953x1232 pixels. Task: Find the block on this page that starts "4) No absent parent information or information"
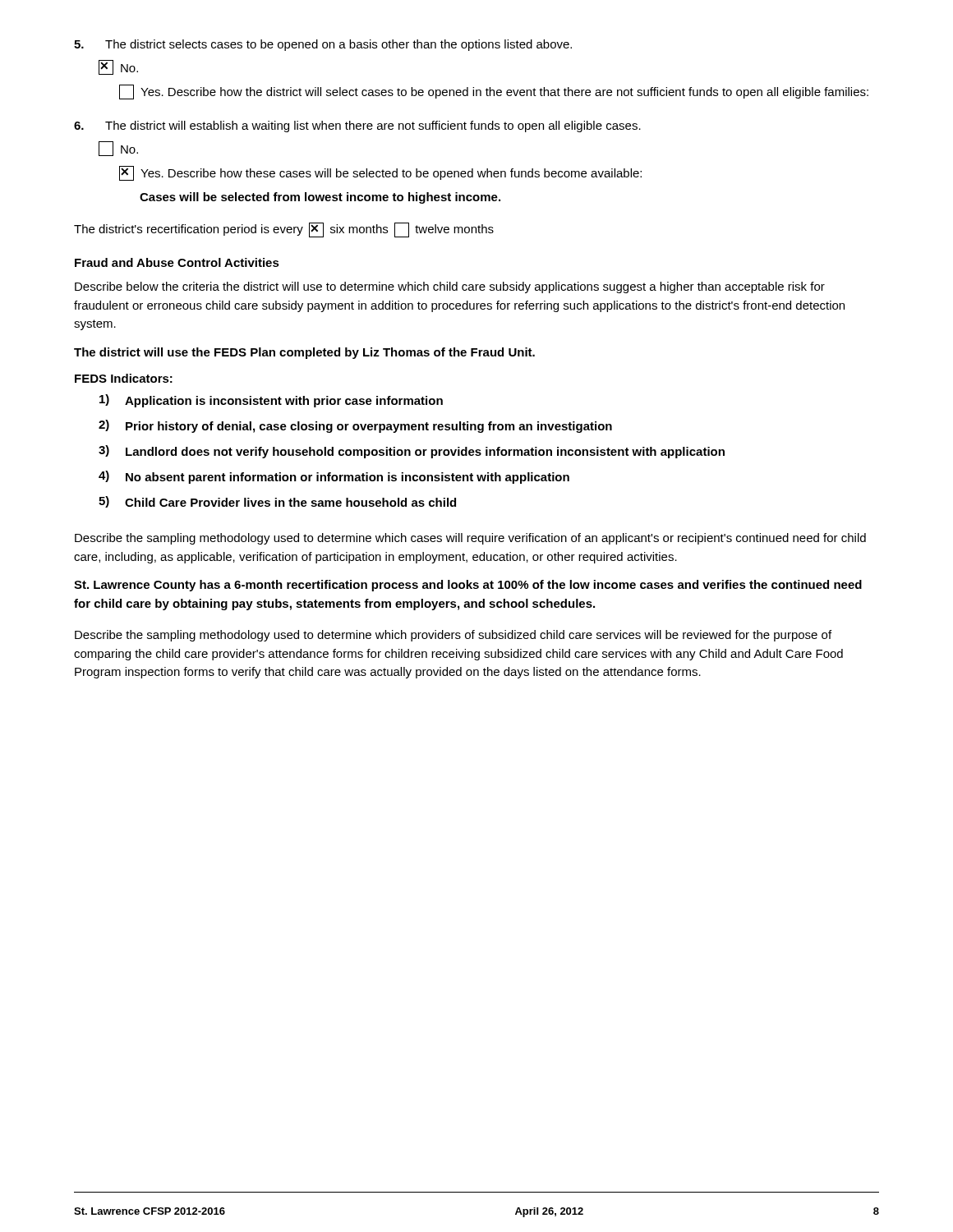point(334,477)
